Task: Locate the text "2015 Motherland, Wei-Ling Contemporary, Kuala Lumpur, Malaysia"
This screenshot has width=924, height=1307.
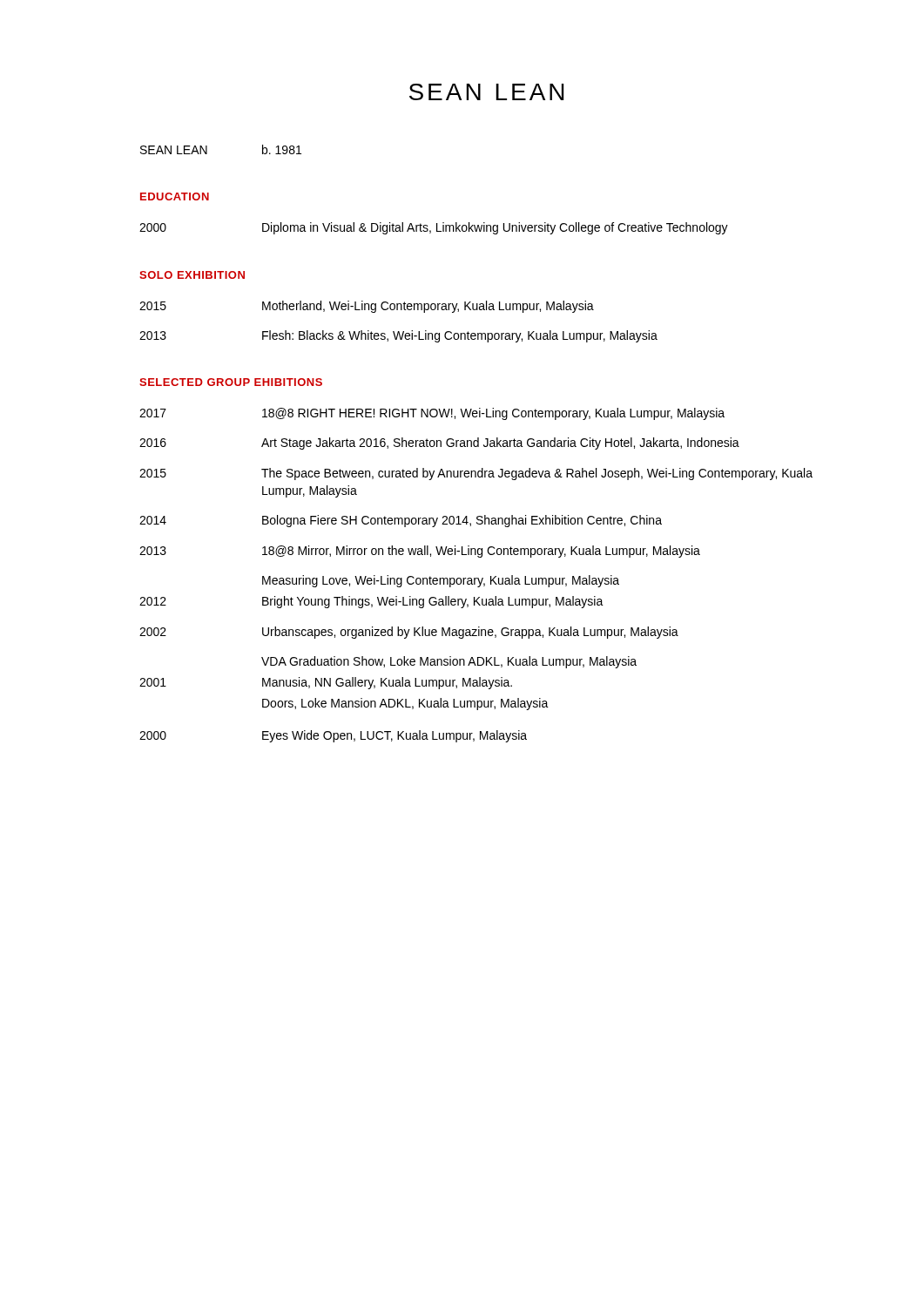Action: [488, 306]
